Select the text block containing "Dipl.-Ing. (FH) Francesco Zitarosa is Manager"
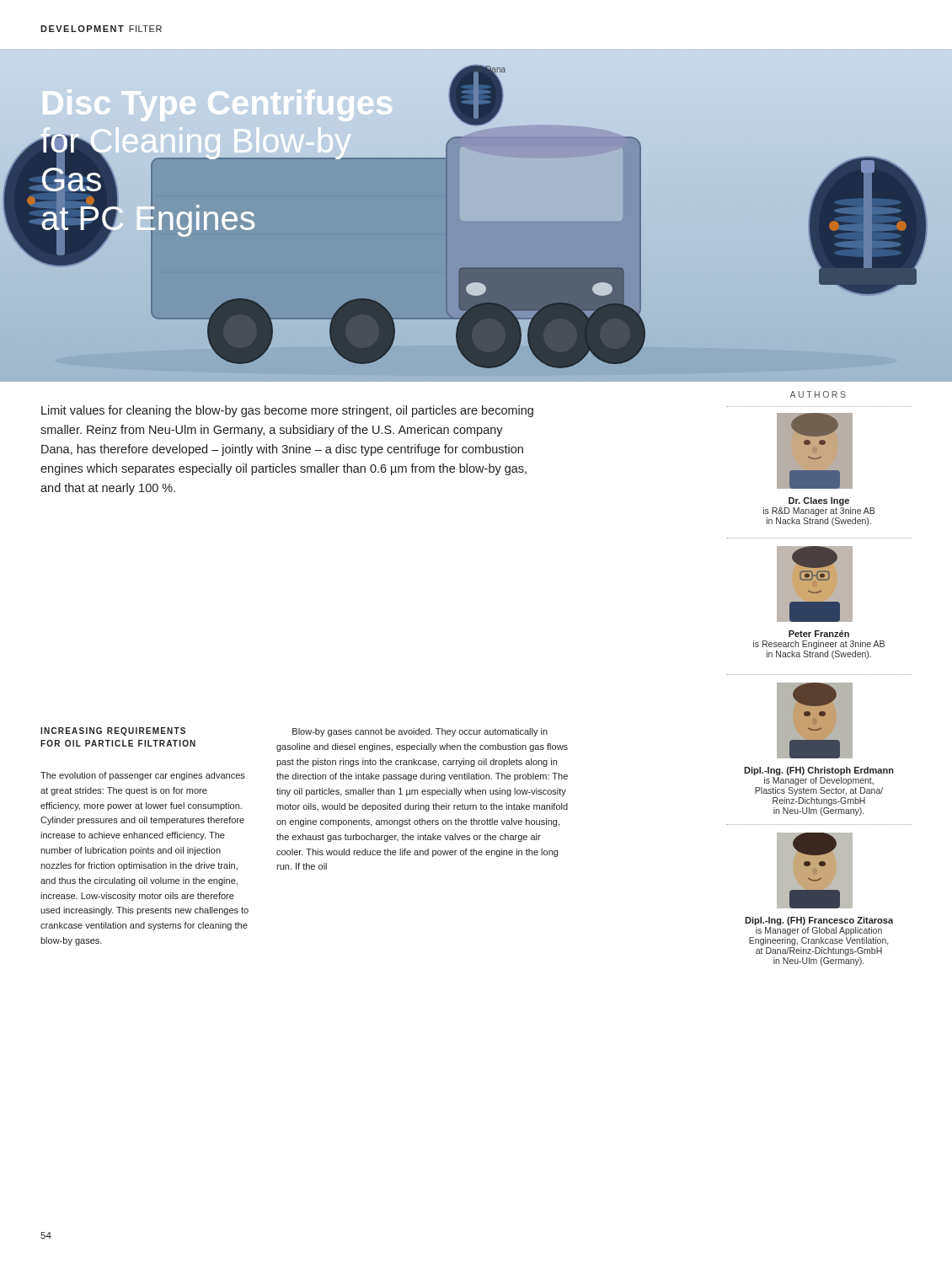 [x=819, y=940]
